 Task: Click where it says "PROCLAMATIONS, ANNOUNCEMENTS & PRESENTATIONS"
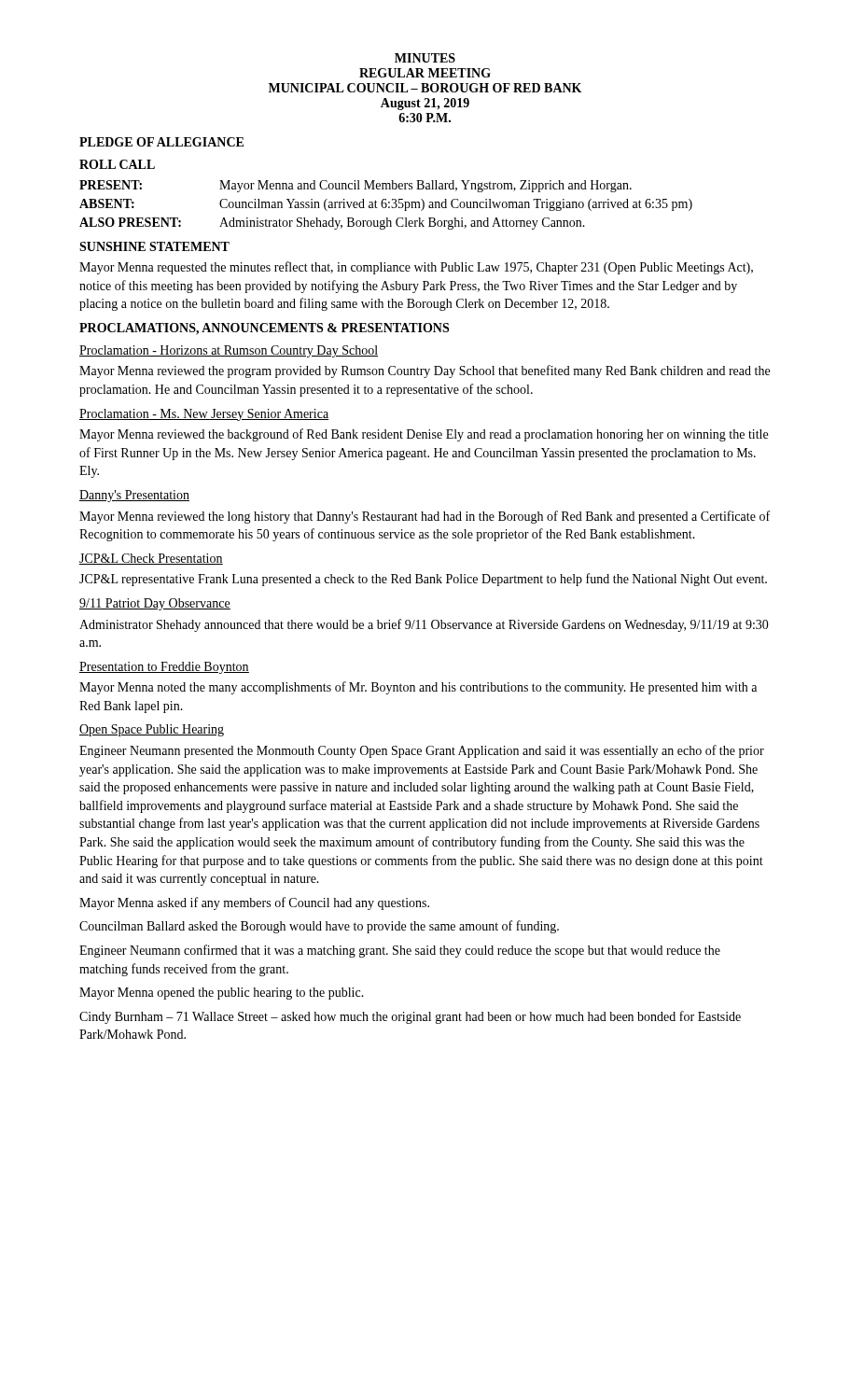[x=264, y=328]
